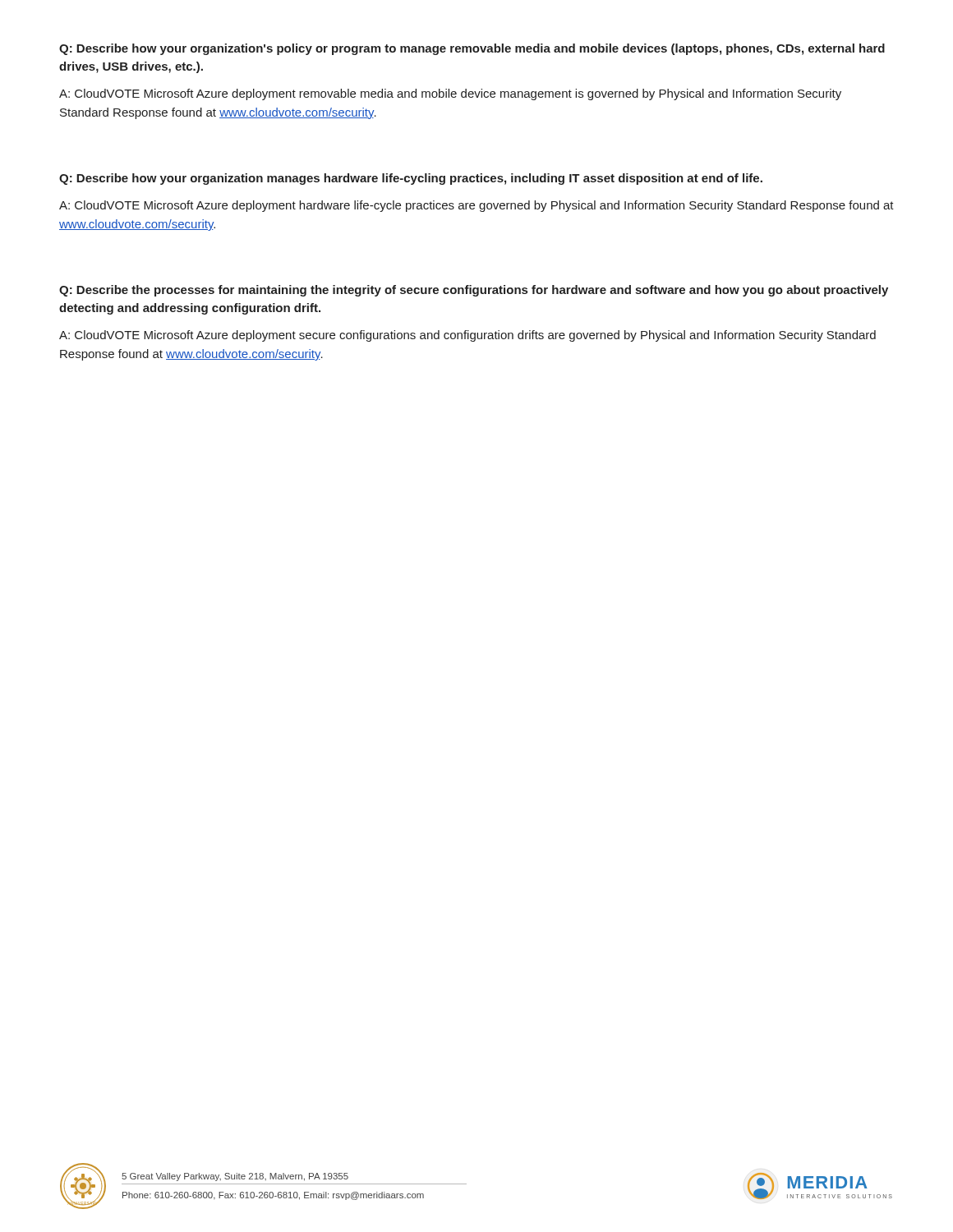Locate the text block containing "A: CloudVOTE Microsoft Azure deployment hardware"
The height and width of the screenshot is (1232, 953).
tap(476, 214)
